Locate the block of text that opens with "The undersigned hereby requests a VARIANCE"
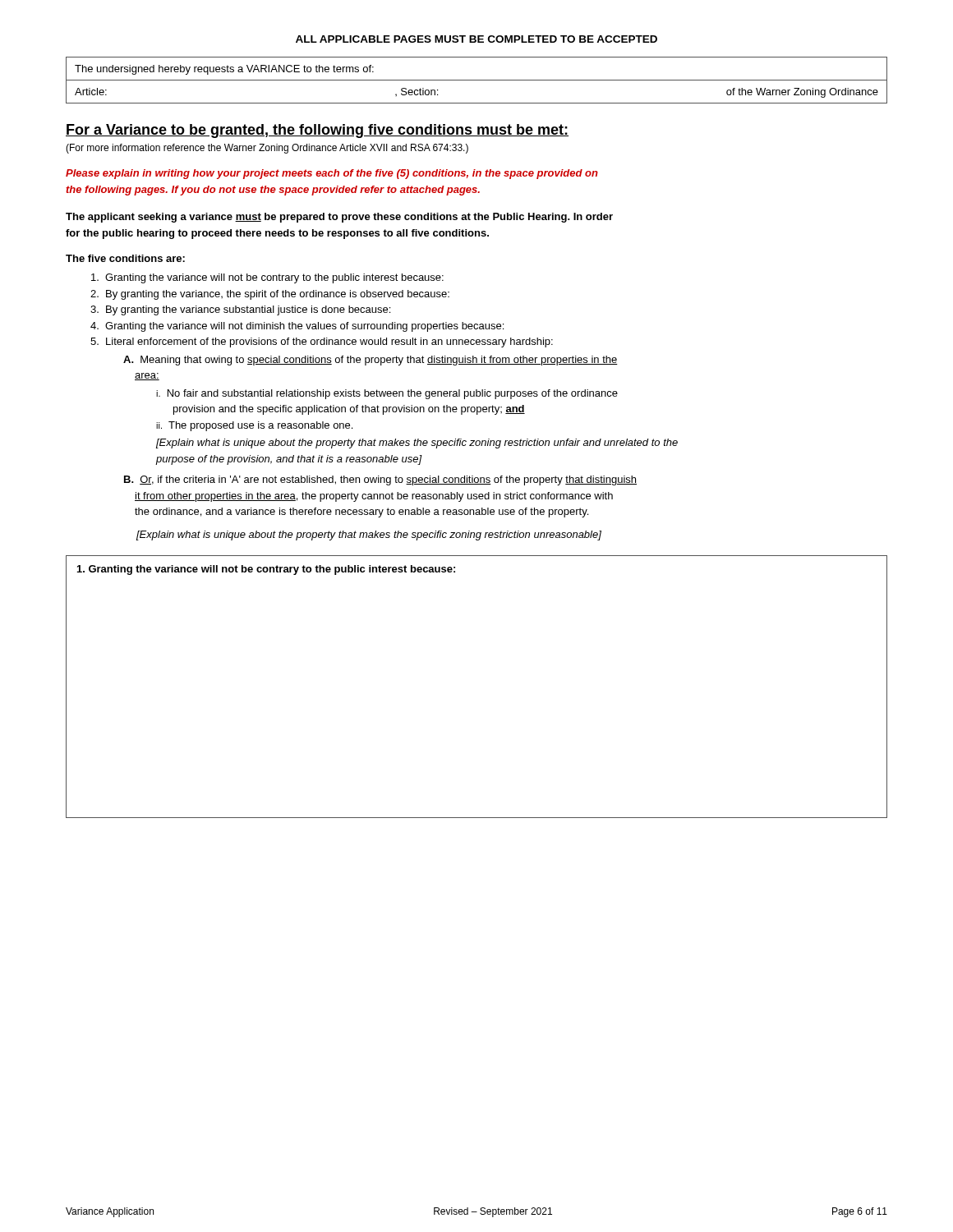953x1232 pixels. 225,69
